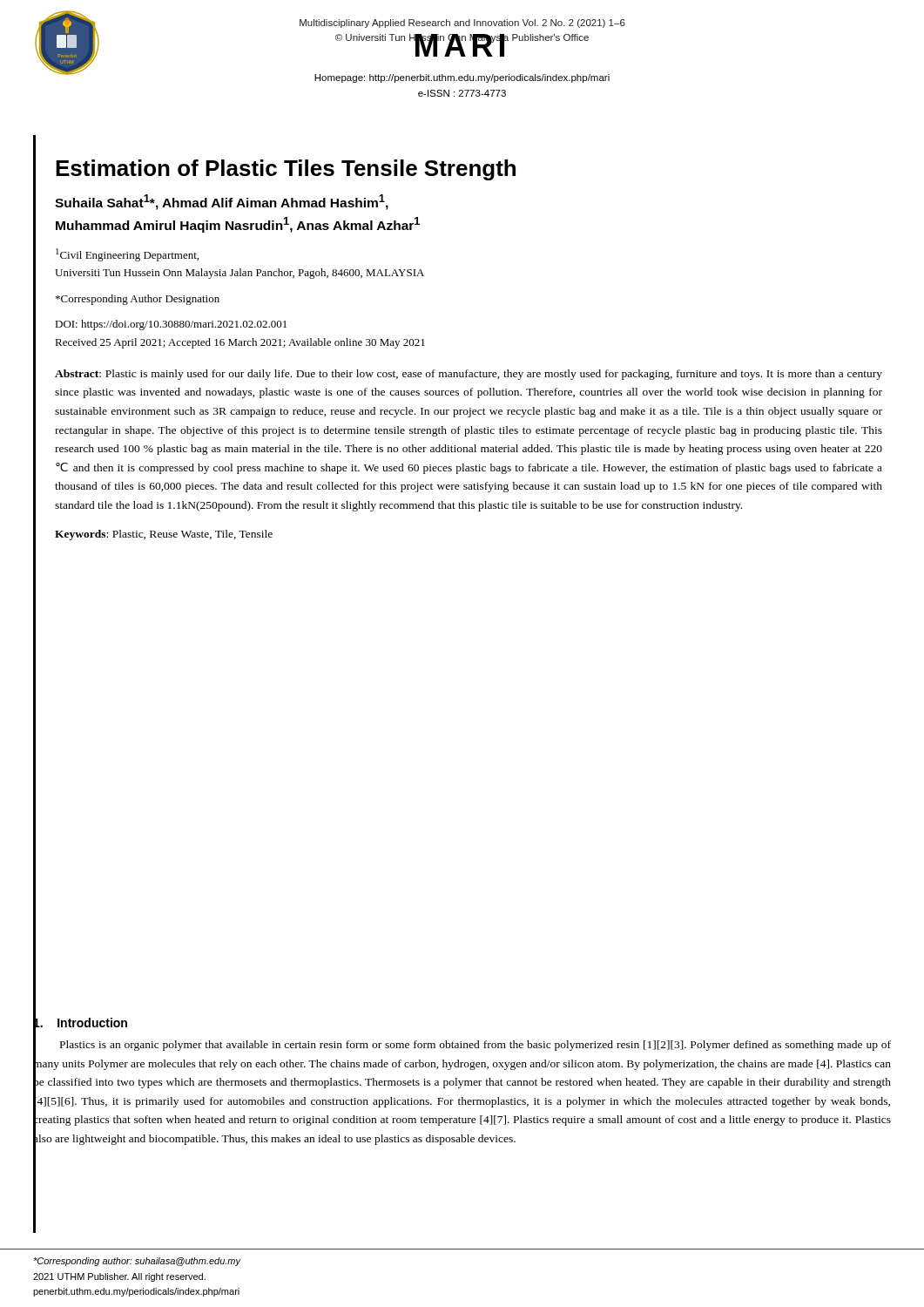Point to the block starting "Plastics is an organic polymer"

(462, 1091)
